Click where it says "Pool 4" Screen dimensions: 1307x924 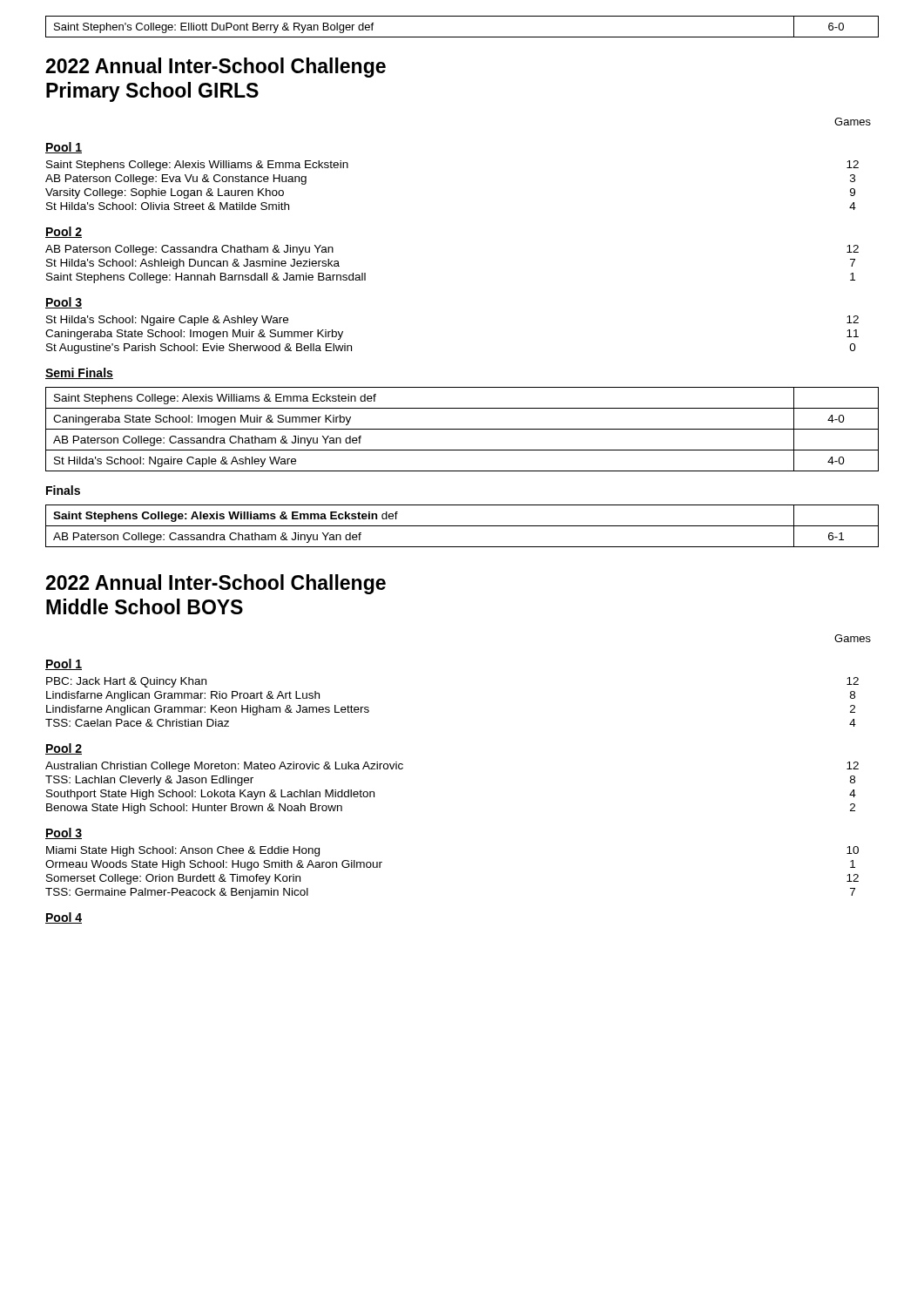coord(64,918)
